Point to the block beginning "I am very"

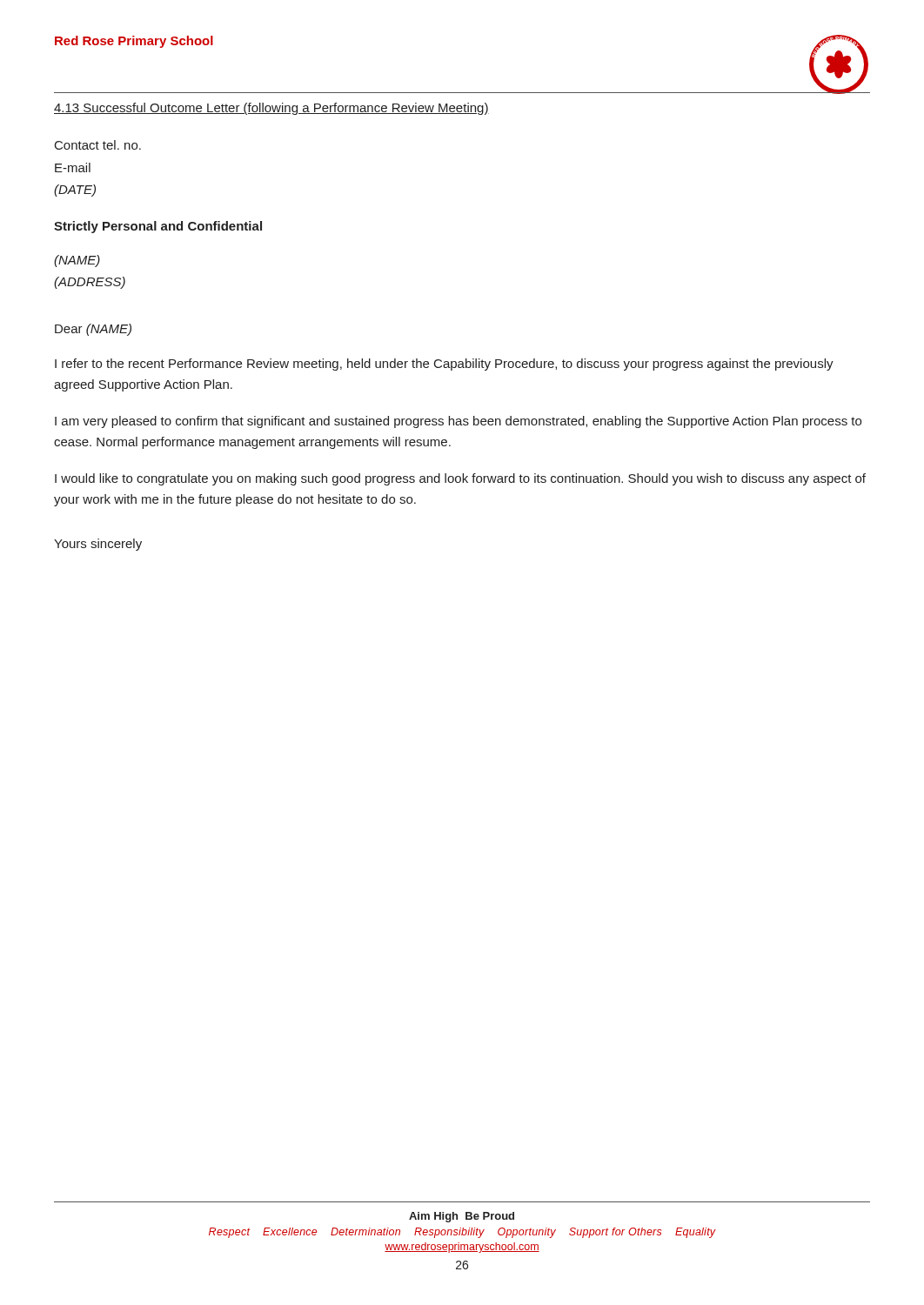[458, 431]
